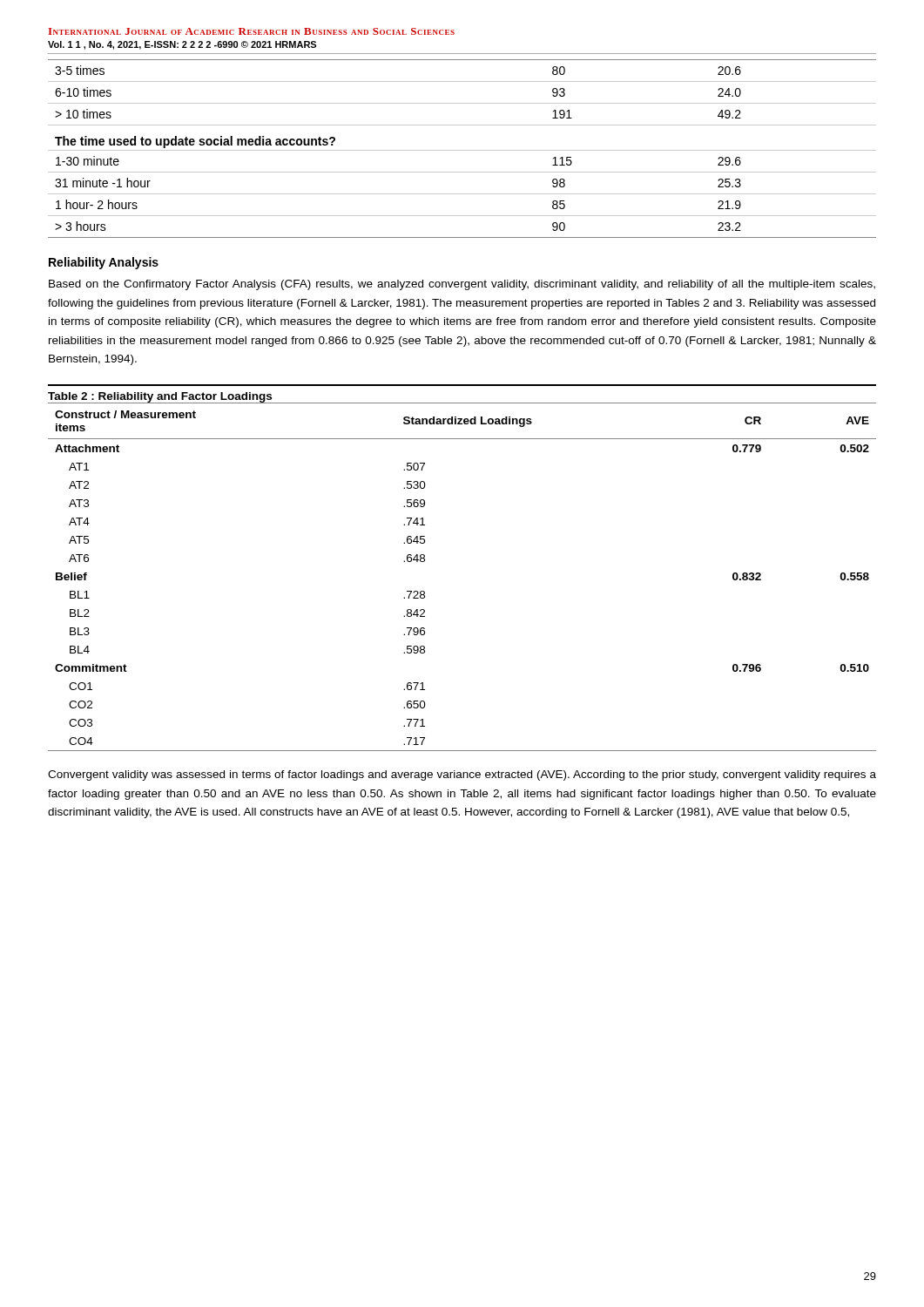Find "Table 2 : Reliability and Factor Loadings" on this page
Screen dimensions: 1307x924
pos(160,396)
